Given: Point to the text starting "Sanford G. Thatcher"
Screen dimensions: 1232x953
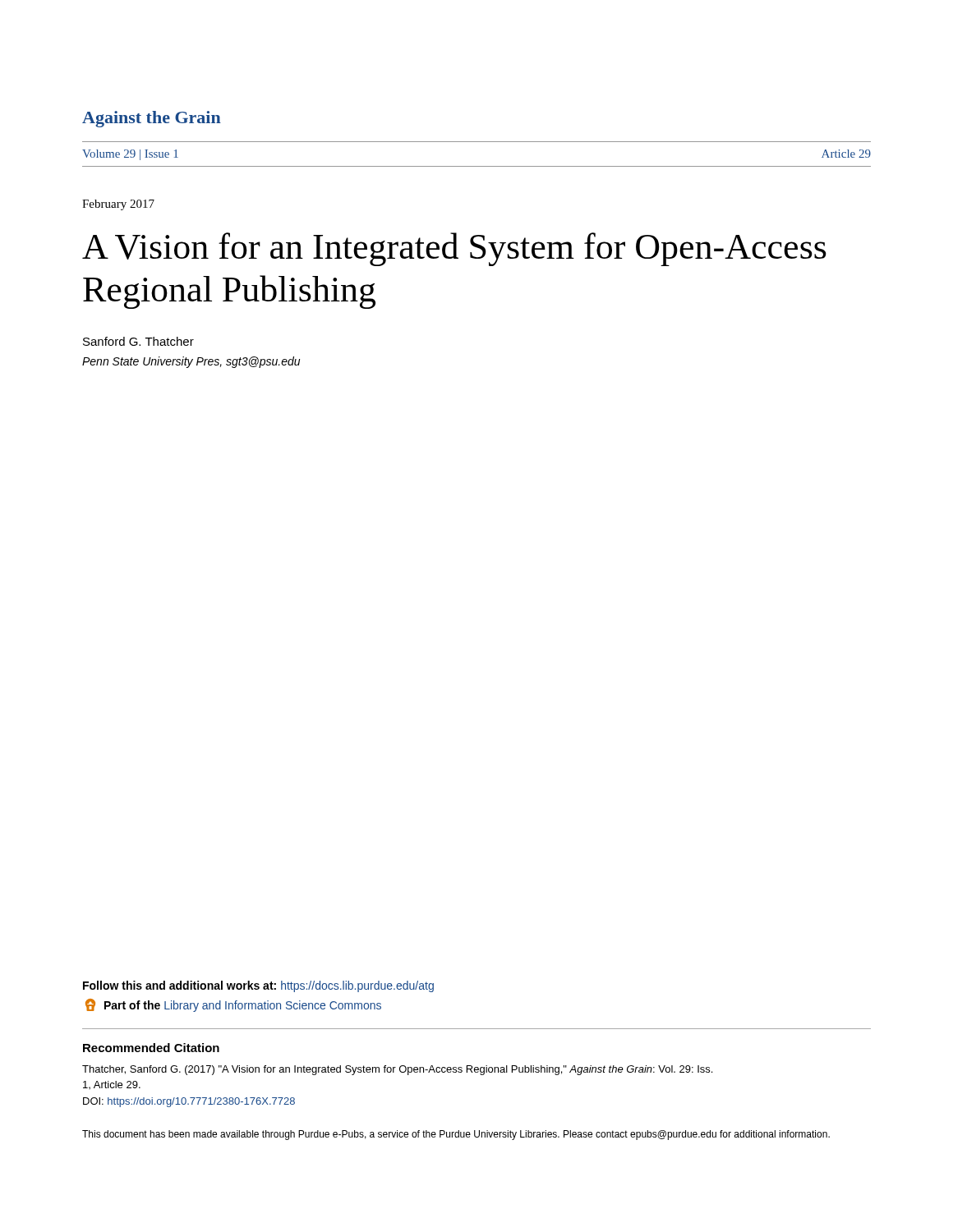Looking at the screenshot, I should coord(138,341).
